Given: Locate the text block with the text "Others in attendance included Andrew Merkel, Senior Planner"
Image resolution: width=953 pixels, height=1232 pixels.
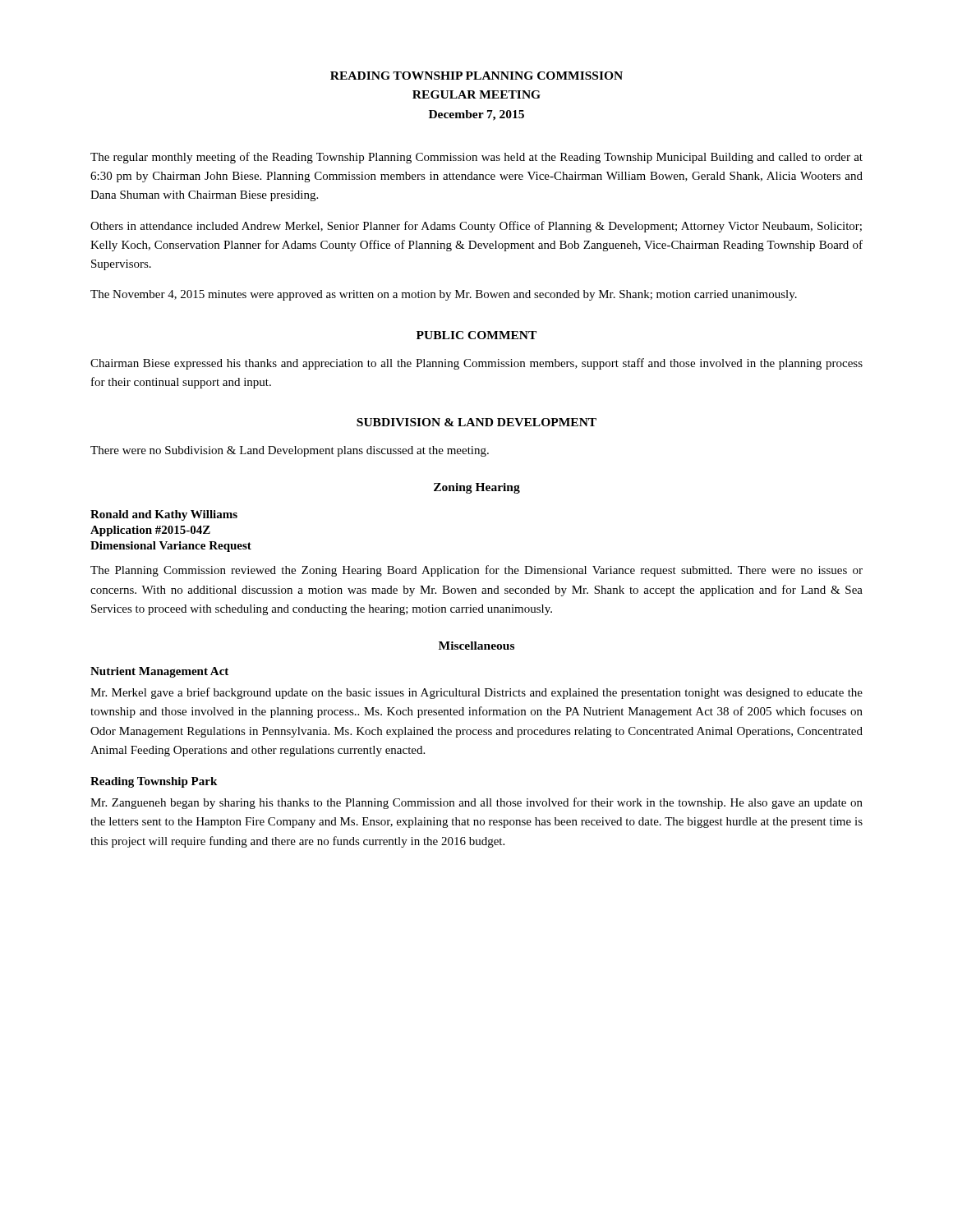Looking at the screenshot, I should coord(476,245).
